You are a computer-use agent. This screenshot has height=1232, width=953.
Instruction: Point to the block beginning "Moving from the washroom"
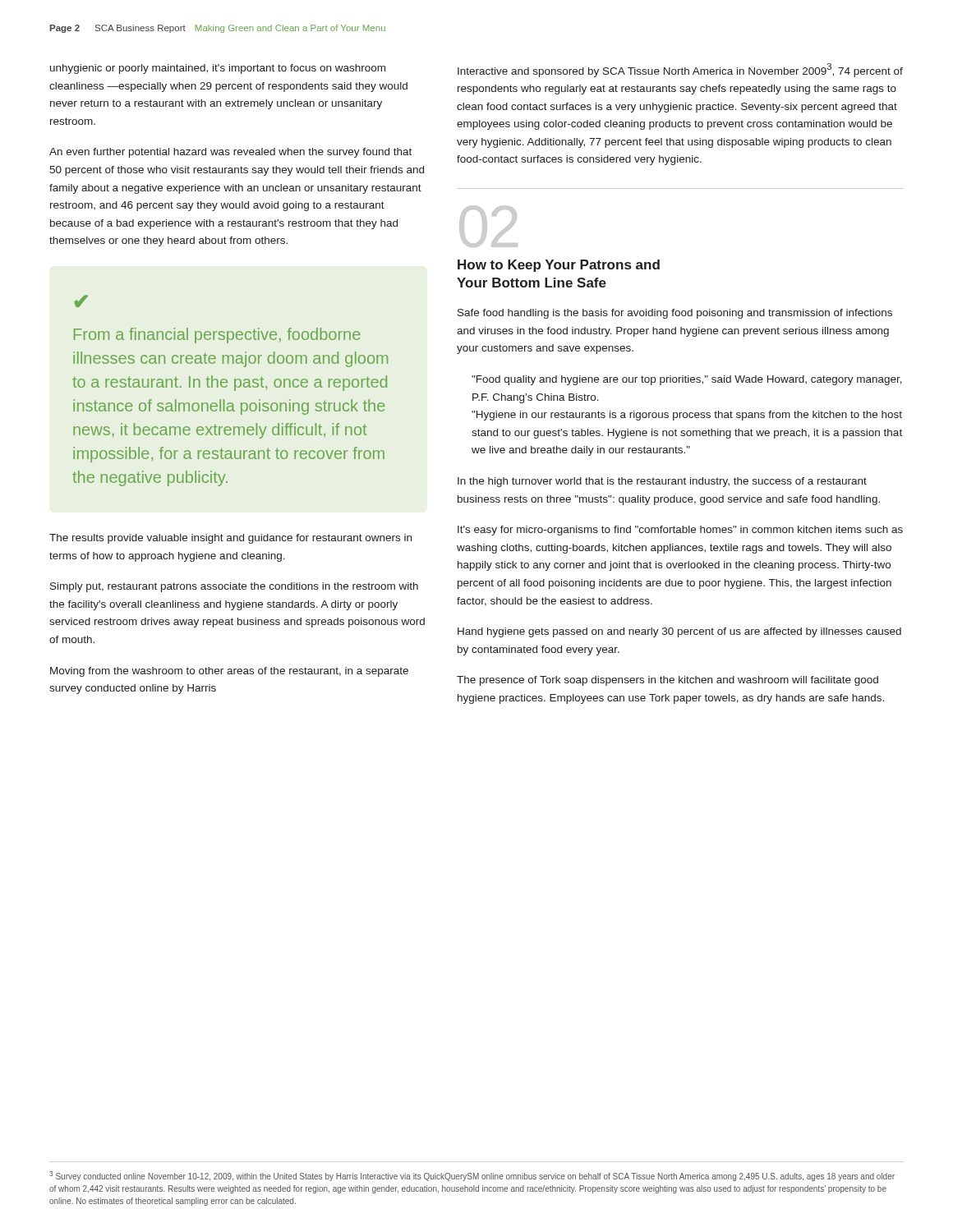pyautogui.click(x=229, y=679)
